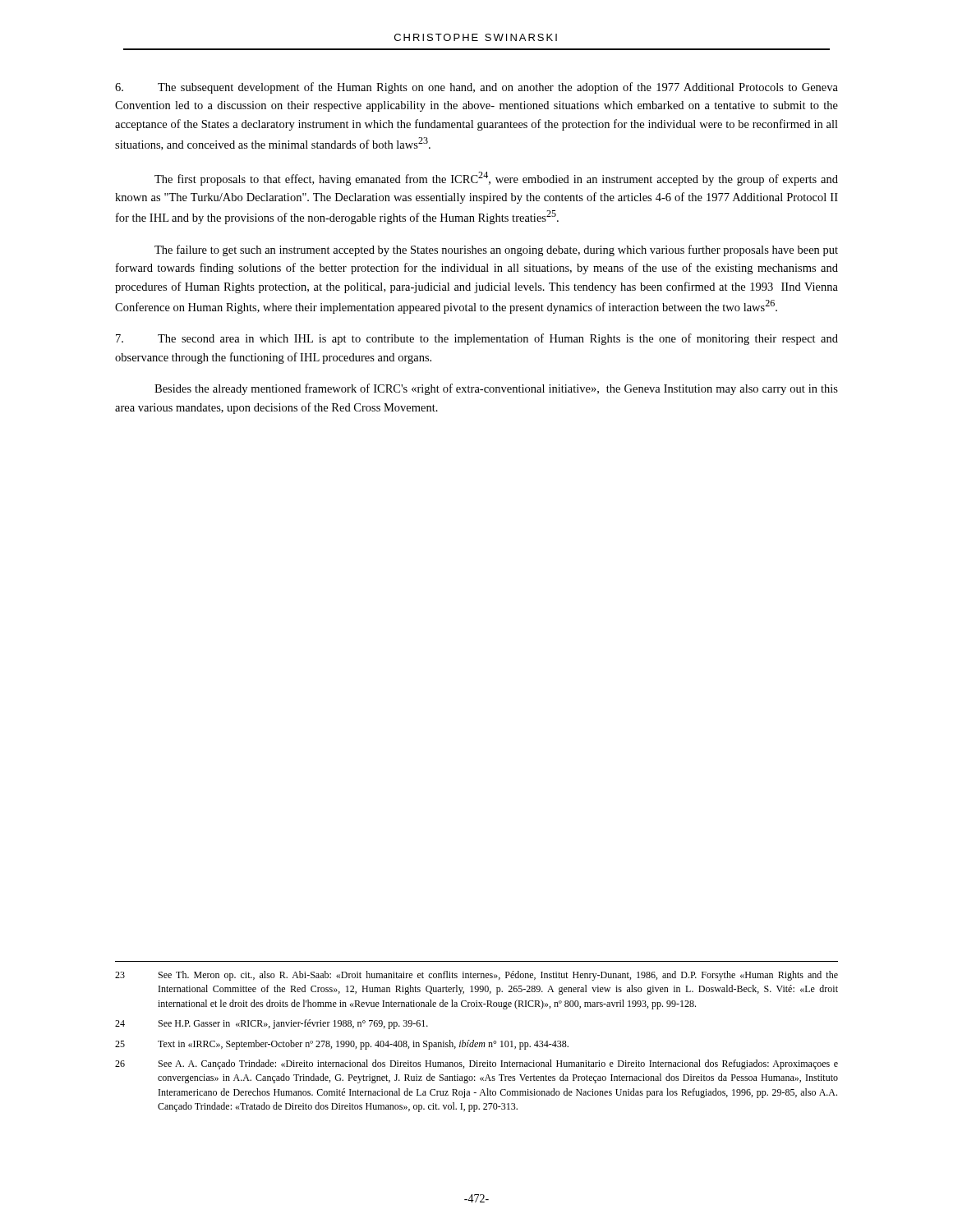
Task: Find the block on this page that starts "The subsequent development of"
Action: pyautogui.click(x=476, y=115)
